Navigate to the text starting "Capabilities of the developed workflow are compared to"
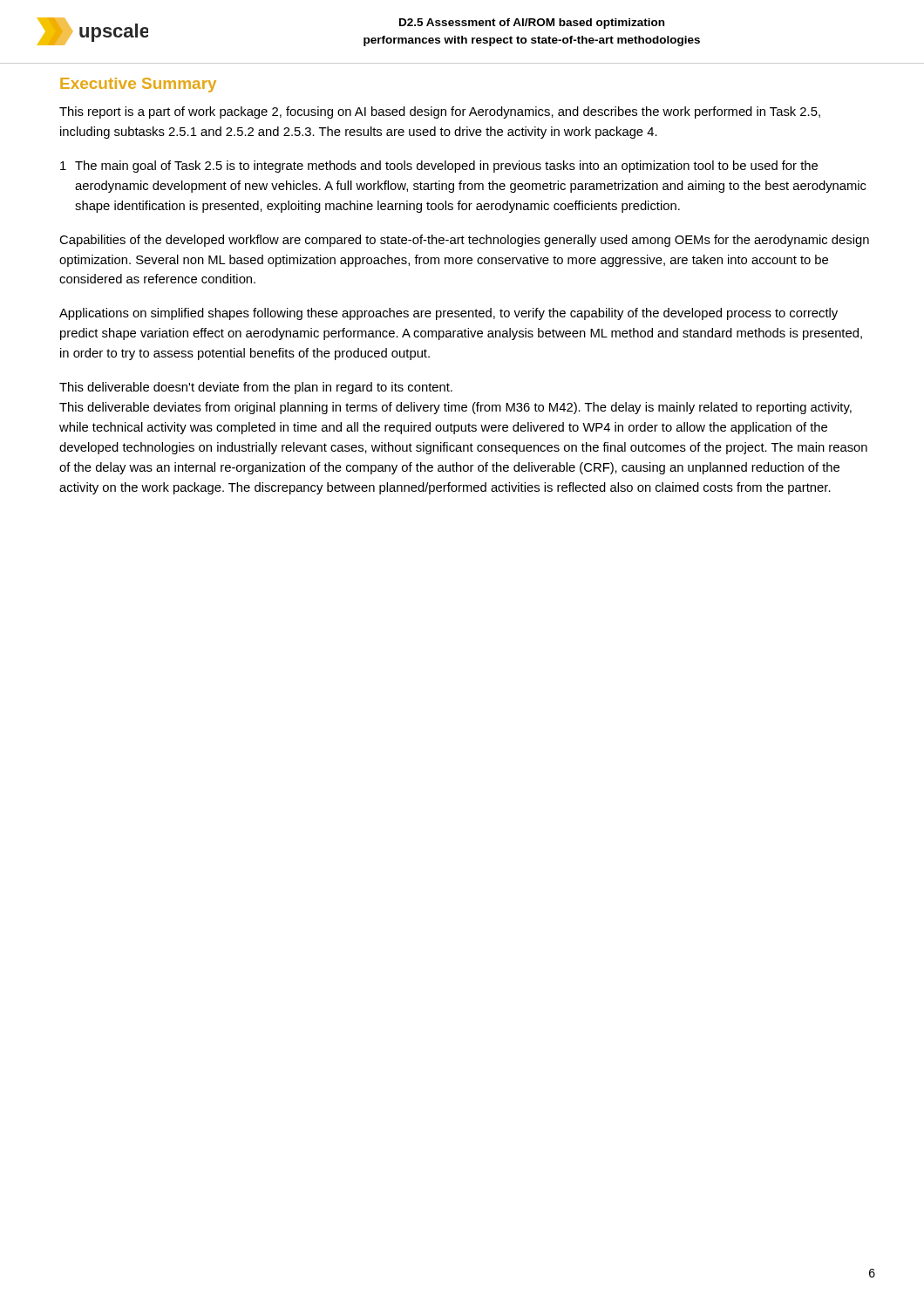Image resolution: width=924 pixels, height=1308 pixels. click(464, 259)
